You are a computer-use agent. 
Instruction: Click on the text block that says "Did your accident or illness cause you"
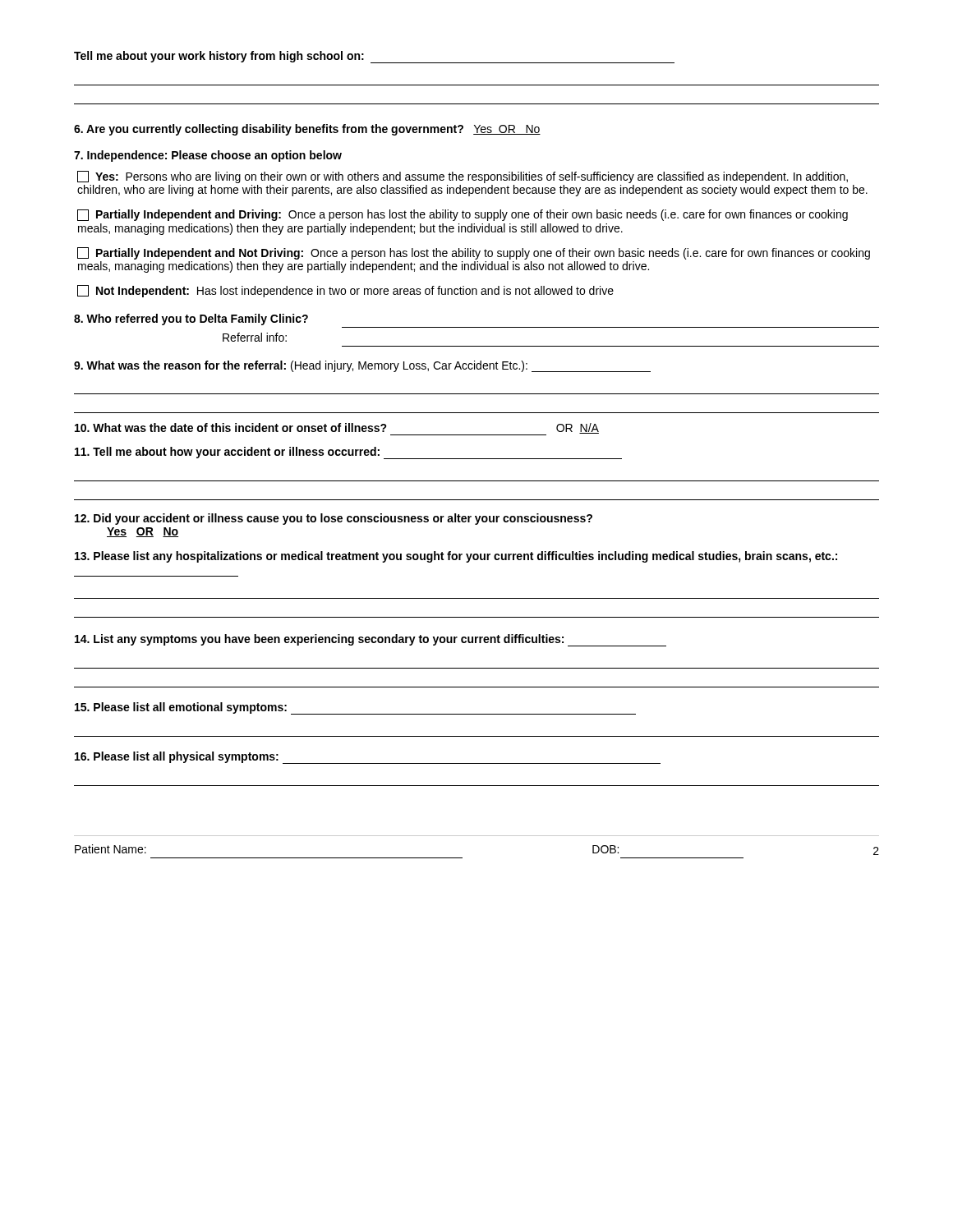[x=333, y=525]
